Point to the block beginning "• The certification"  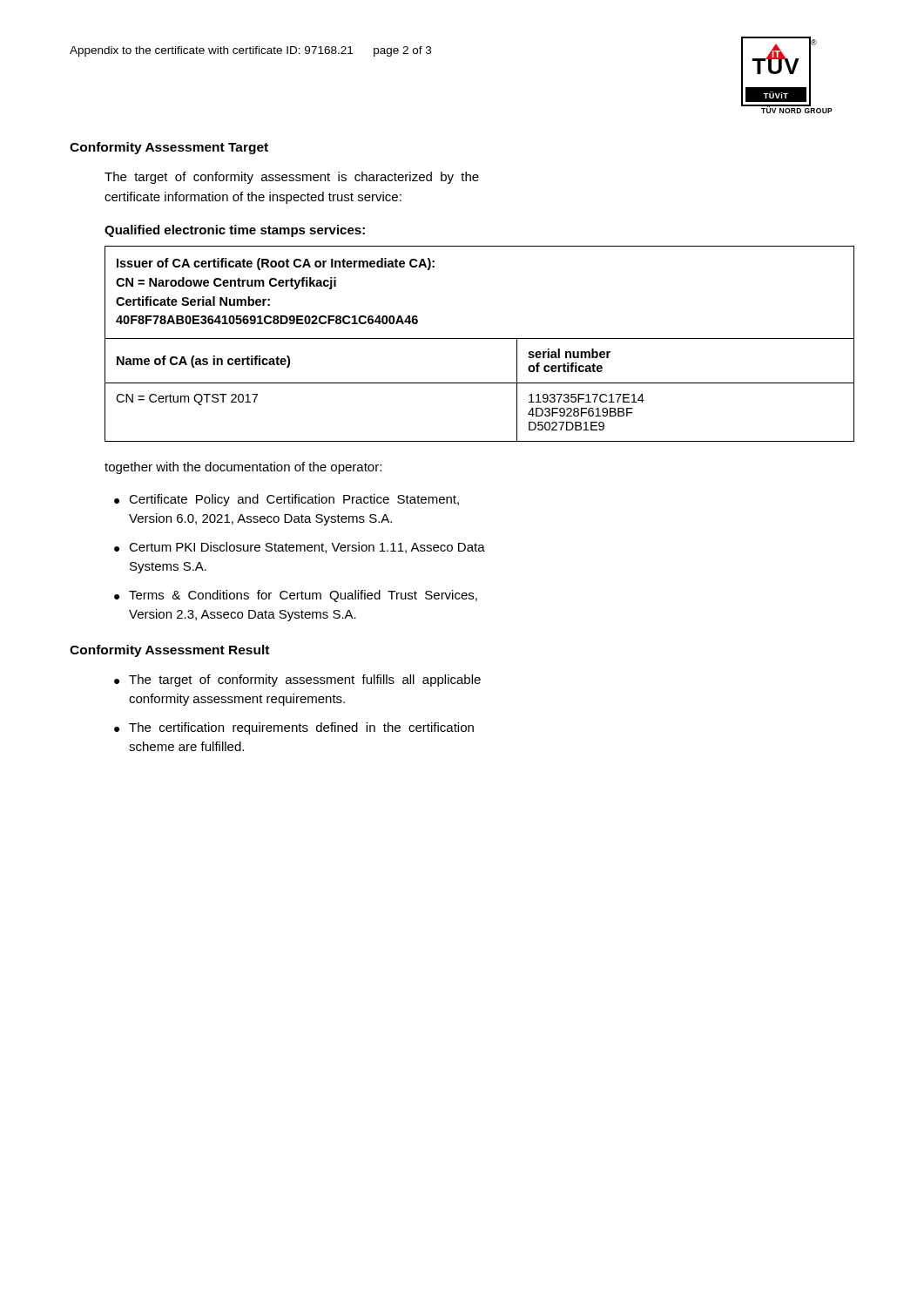click(479, 737)
